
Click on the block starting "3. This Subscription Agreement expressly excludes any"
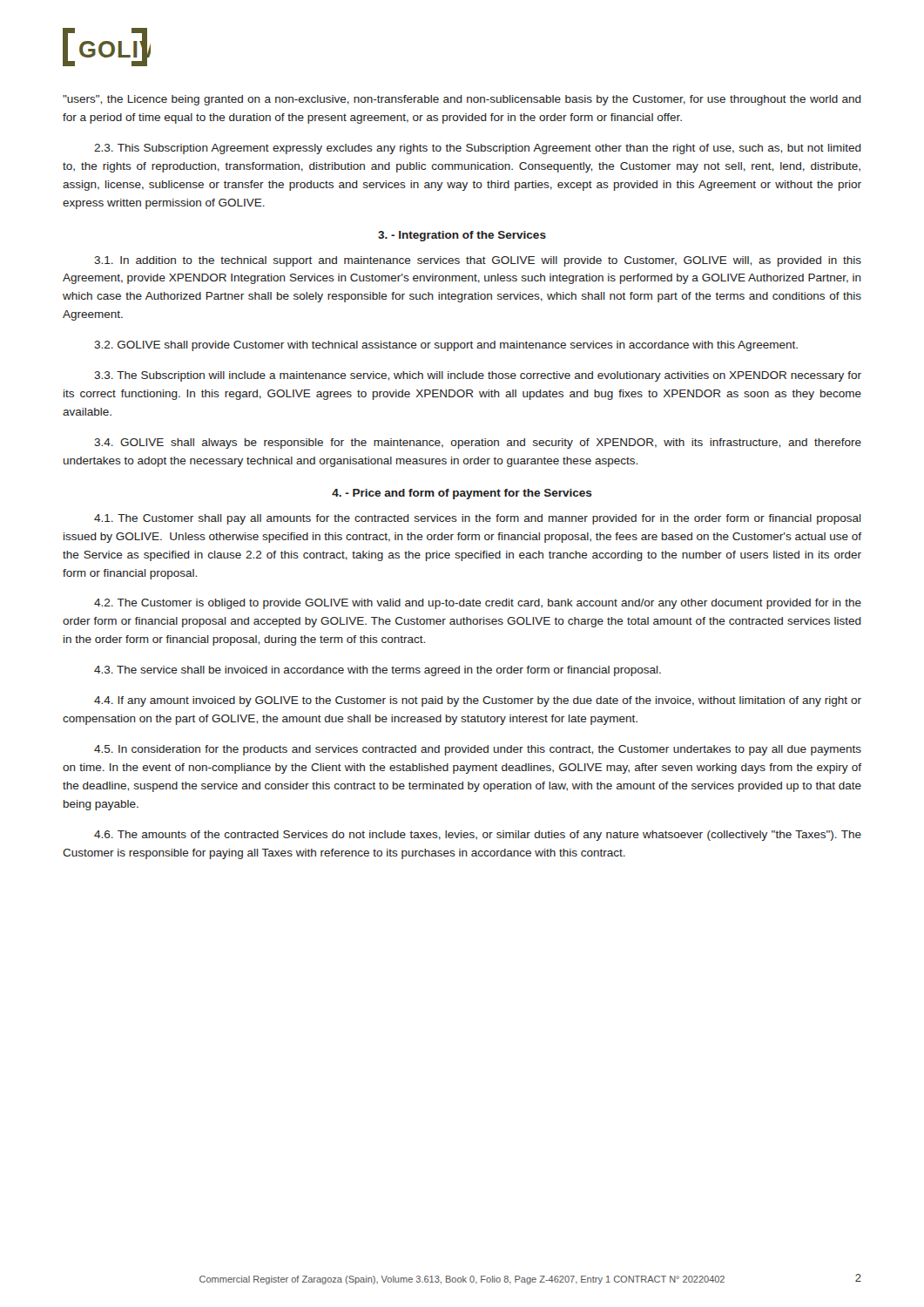(462, 175)
